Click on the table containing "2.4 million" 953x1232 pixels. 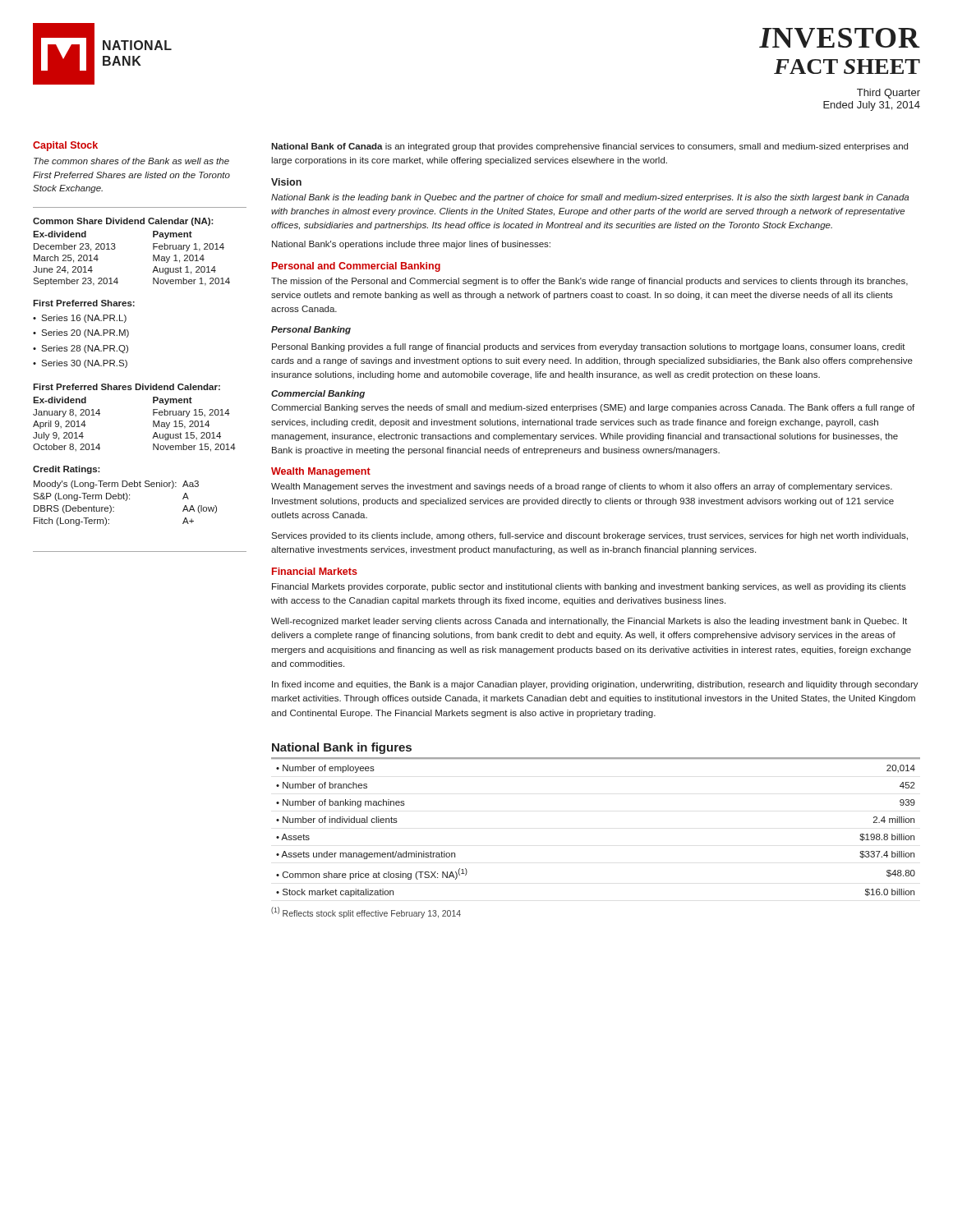click(x=596, y=830)
